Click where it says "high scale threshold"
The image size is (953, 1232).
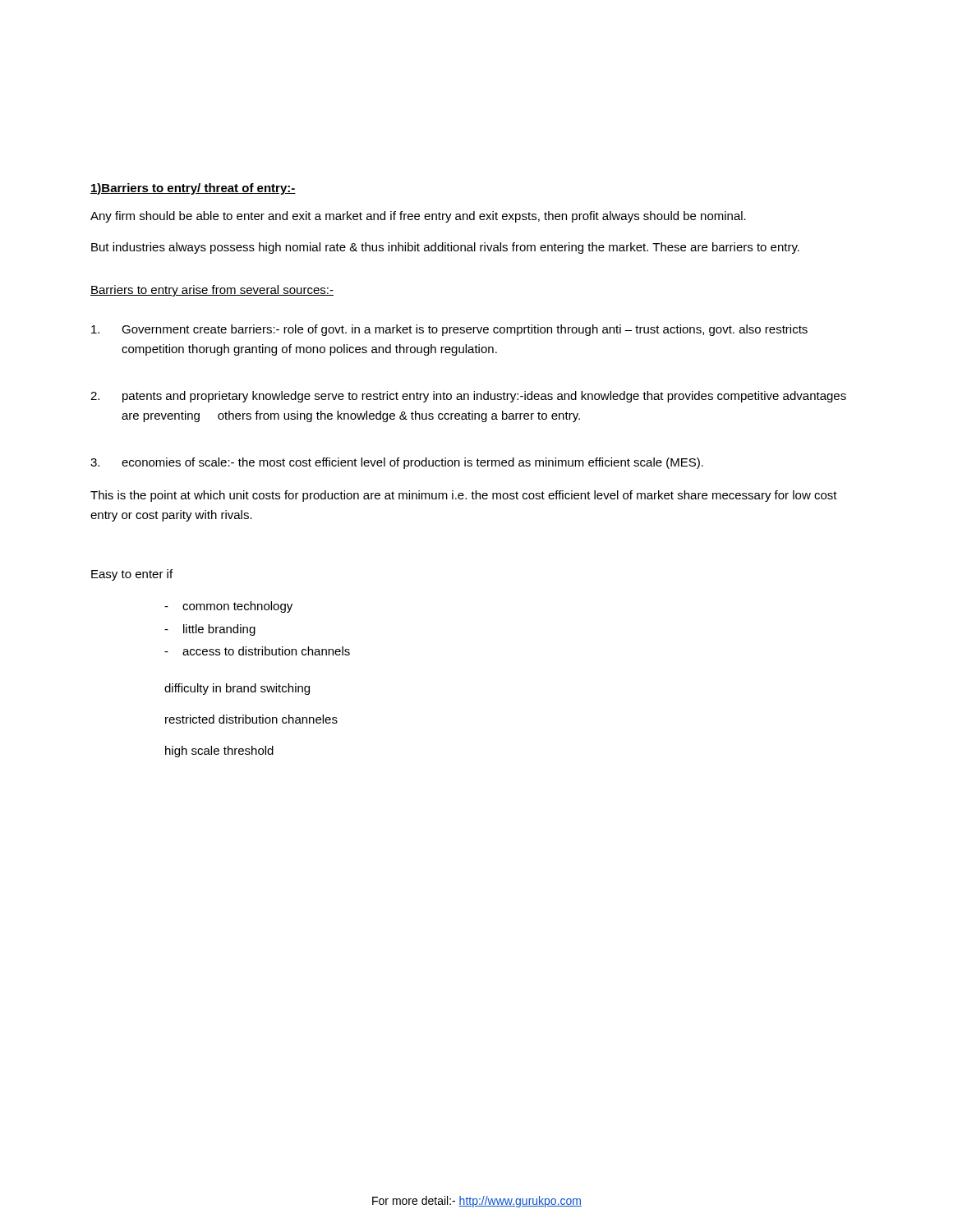tap(219, 750)
